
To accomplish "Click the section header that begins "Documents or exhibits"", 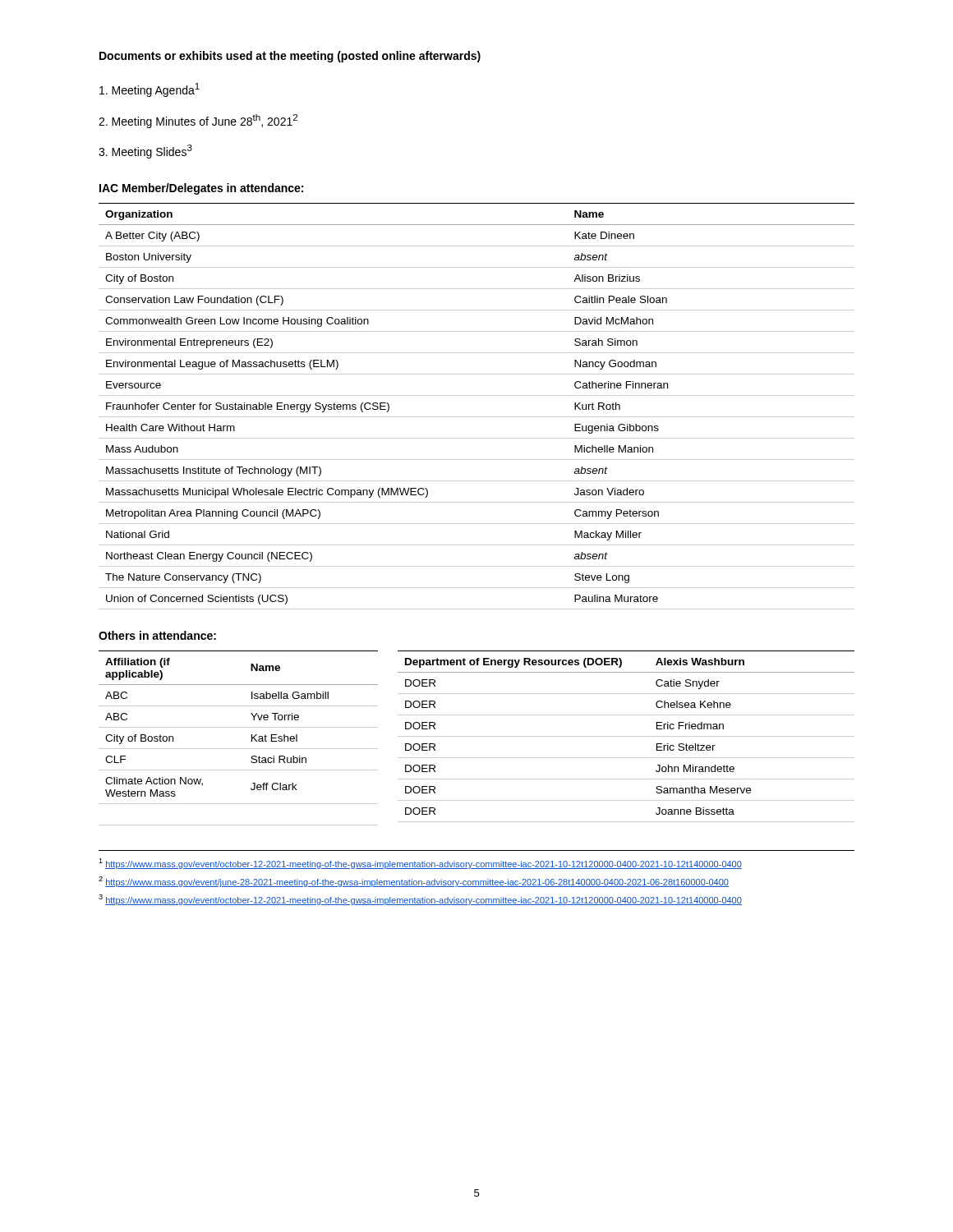I will pyautogui.click(x=290, y=56).
